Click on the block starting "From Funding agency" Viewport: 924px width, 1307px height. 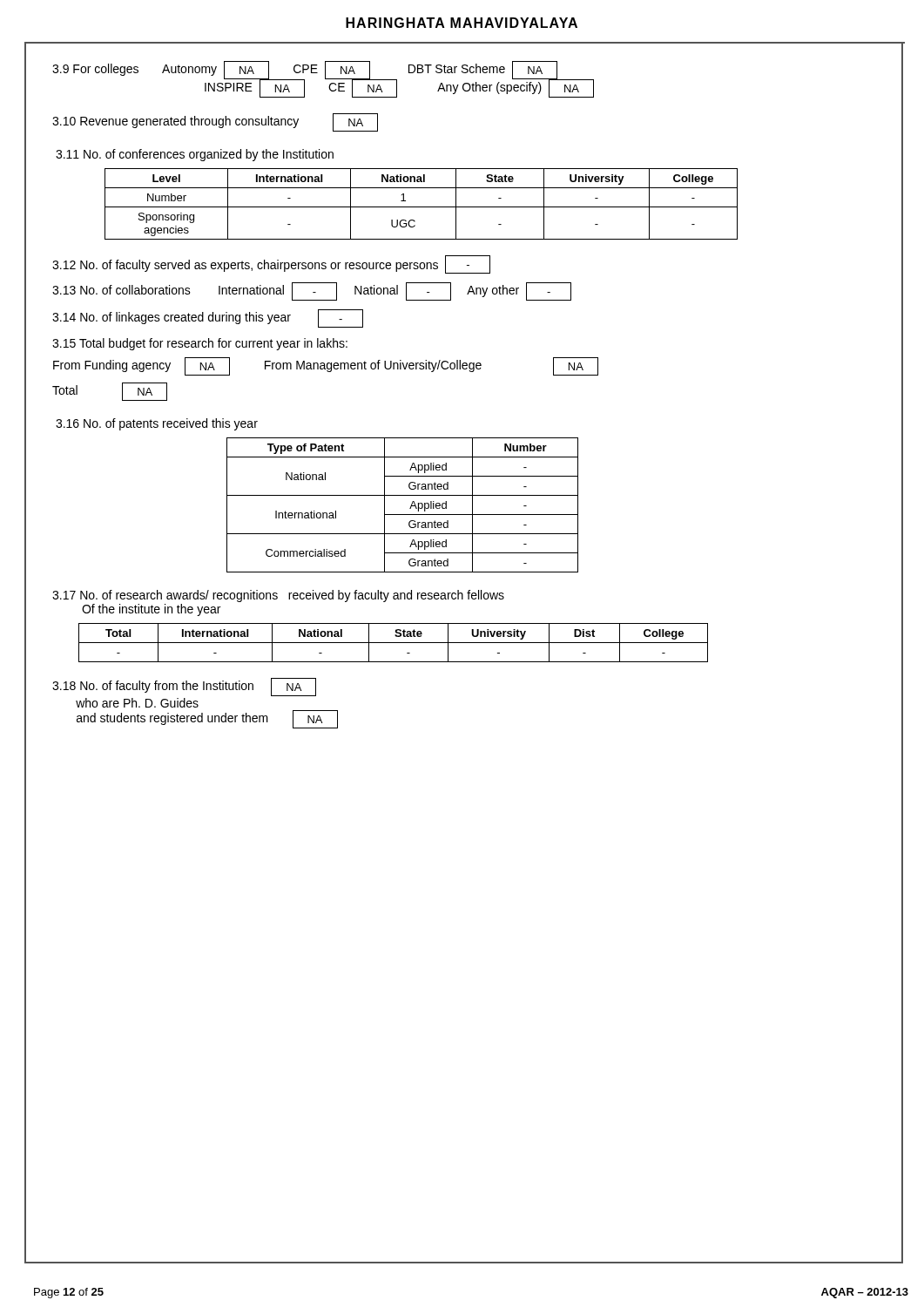(325, 366)
